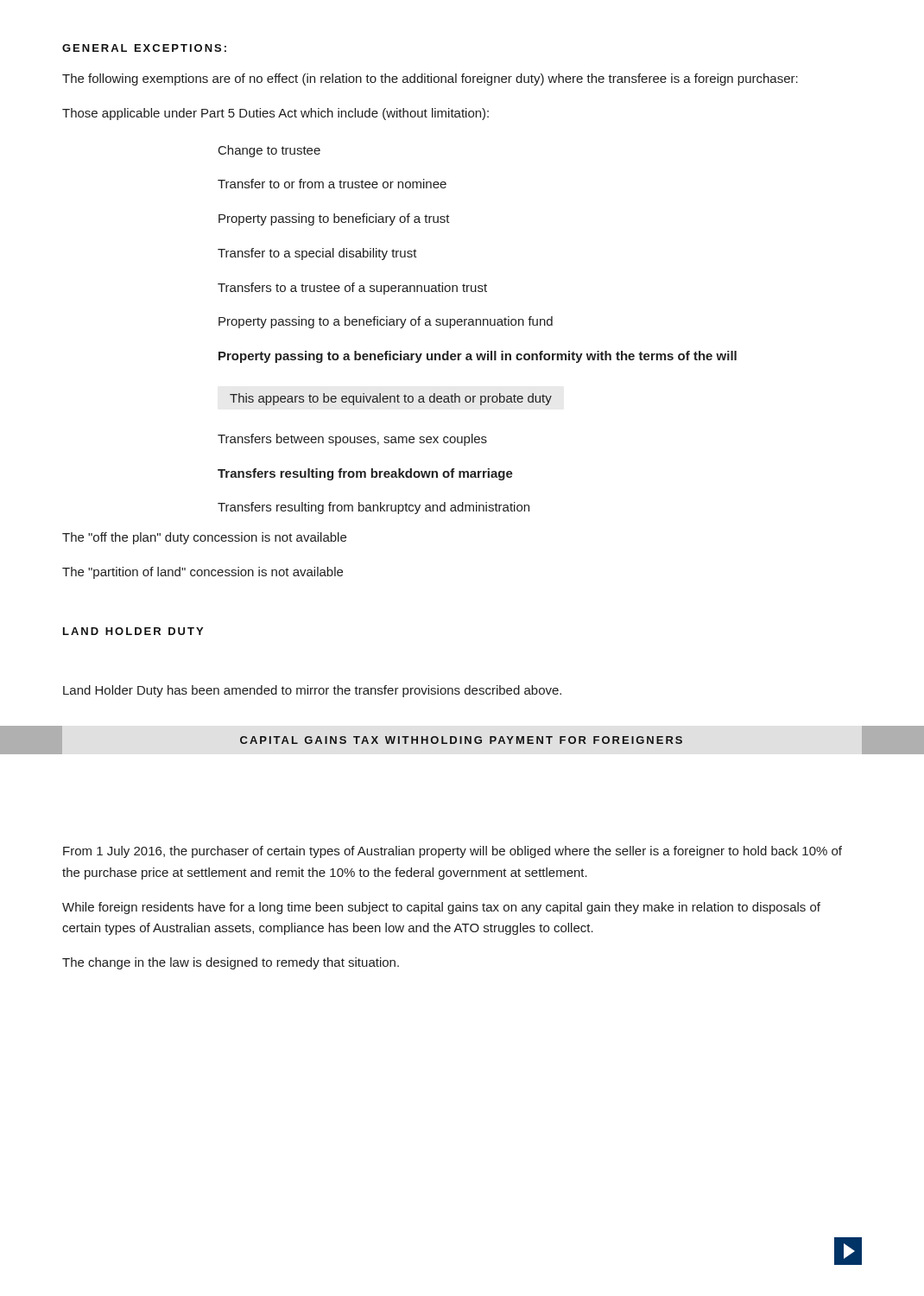Screen dimensions: 1296x924
Task: Select the text block starting "Transfers between spouses,"
Action: [x=352, y=440]
